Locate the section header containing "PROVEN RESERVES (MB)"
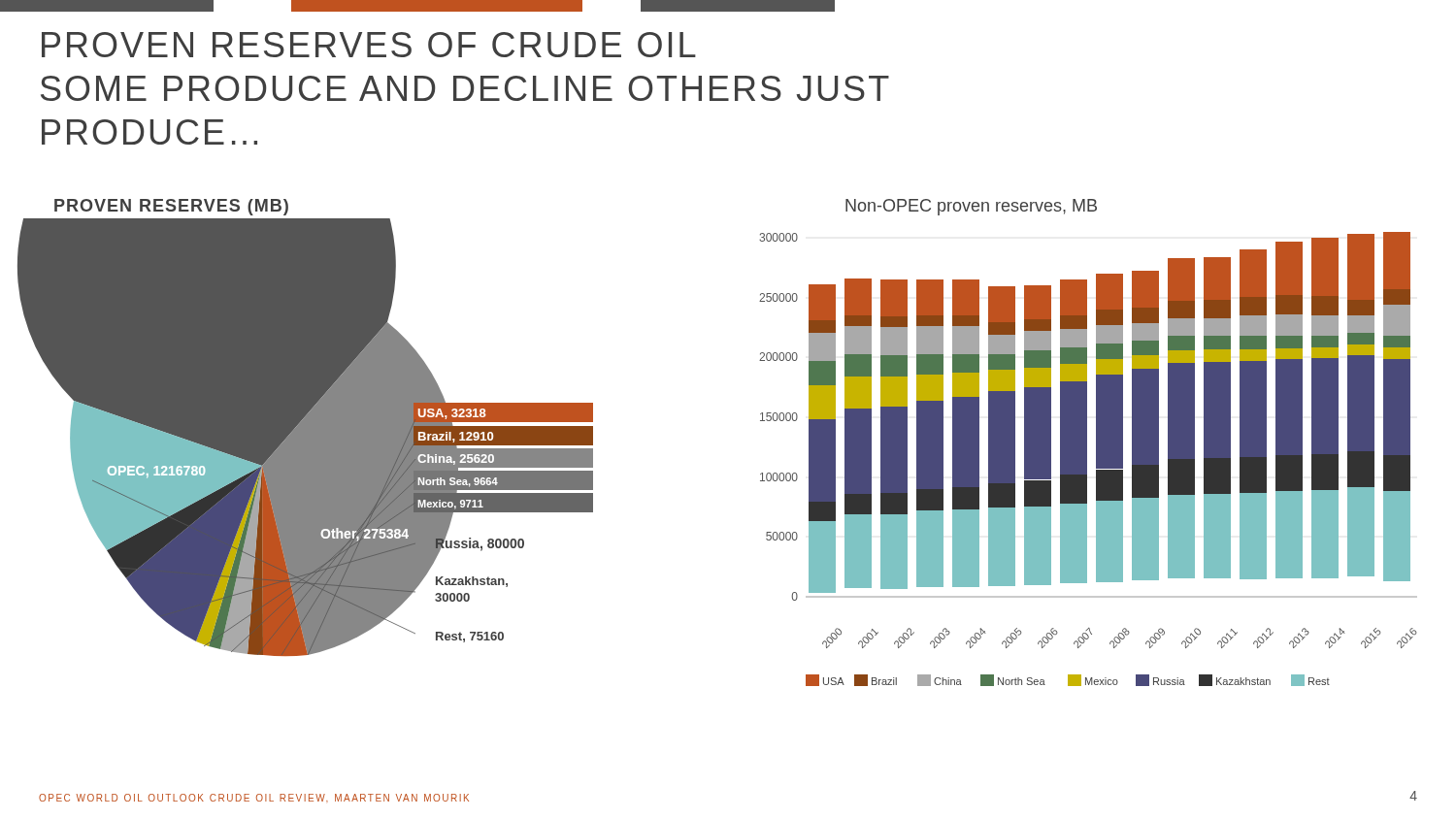1456x819 pixels. [x=172, y=206]
